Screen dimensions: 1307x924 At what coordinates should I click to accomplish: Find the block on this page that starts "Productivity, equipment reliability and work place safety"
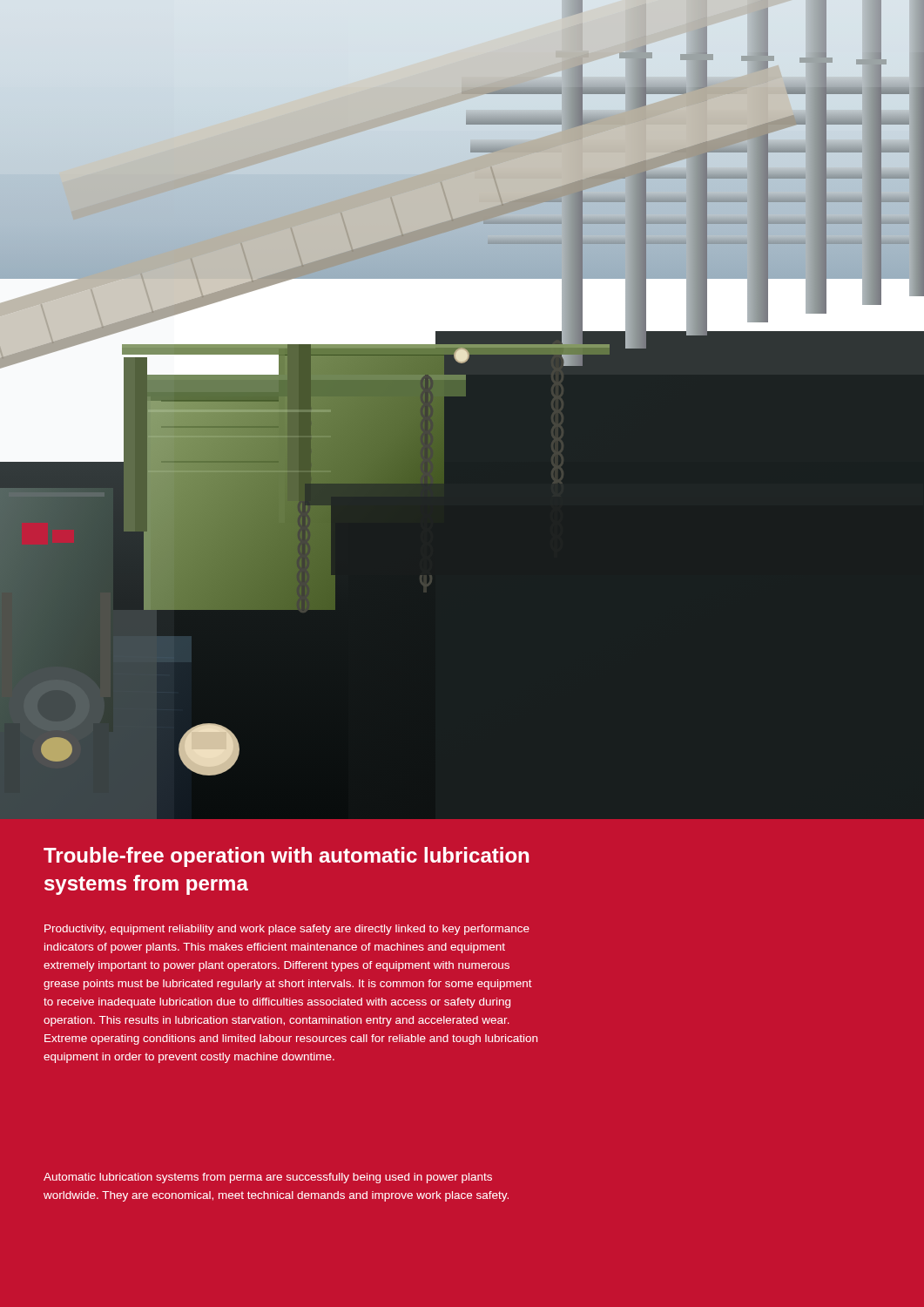point(293,993)
